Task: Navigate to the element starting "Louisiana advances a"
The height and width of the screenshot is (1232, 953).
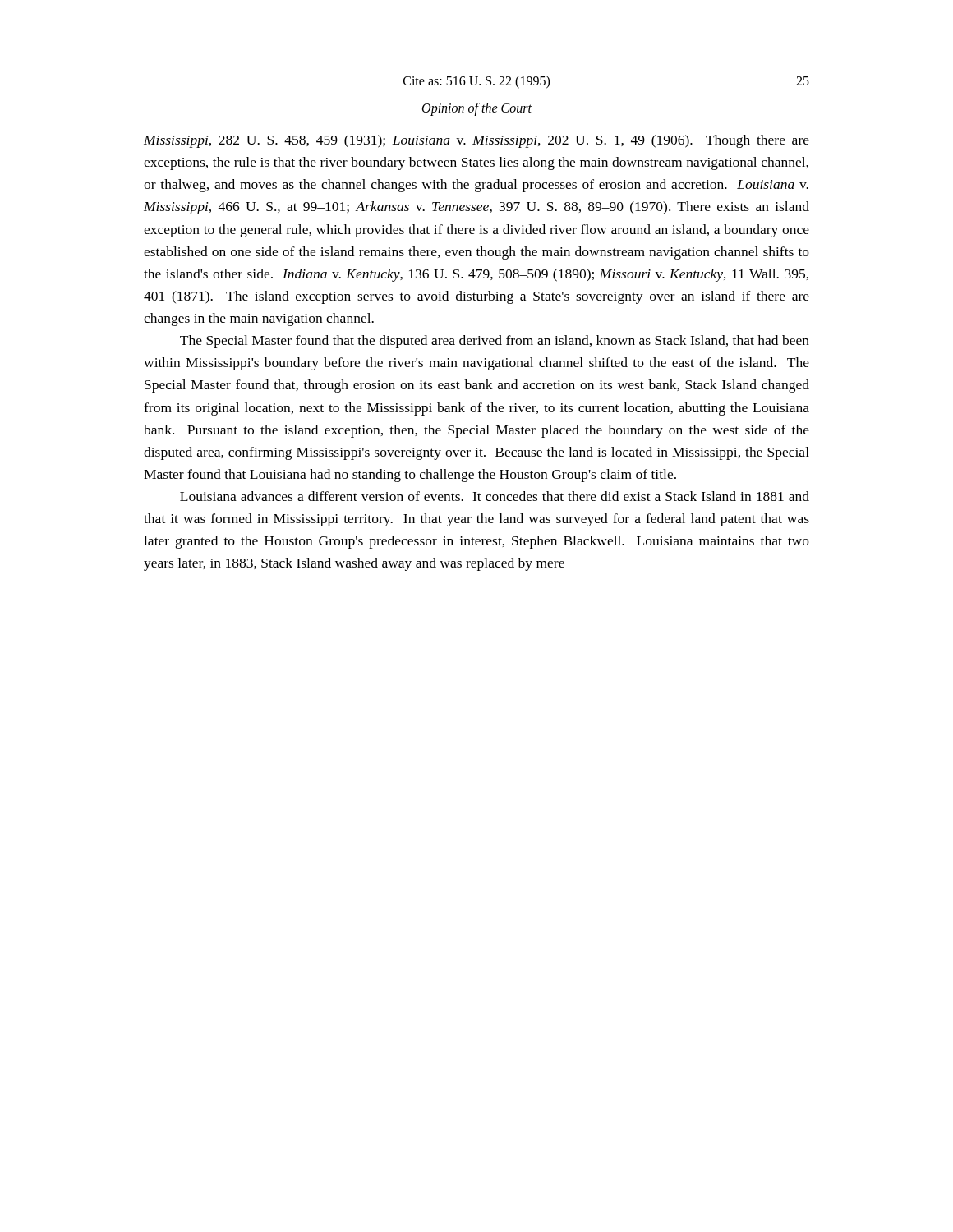Action: tap(476, 530)
